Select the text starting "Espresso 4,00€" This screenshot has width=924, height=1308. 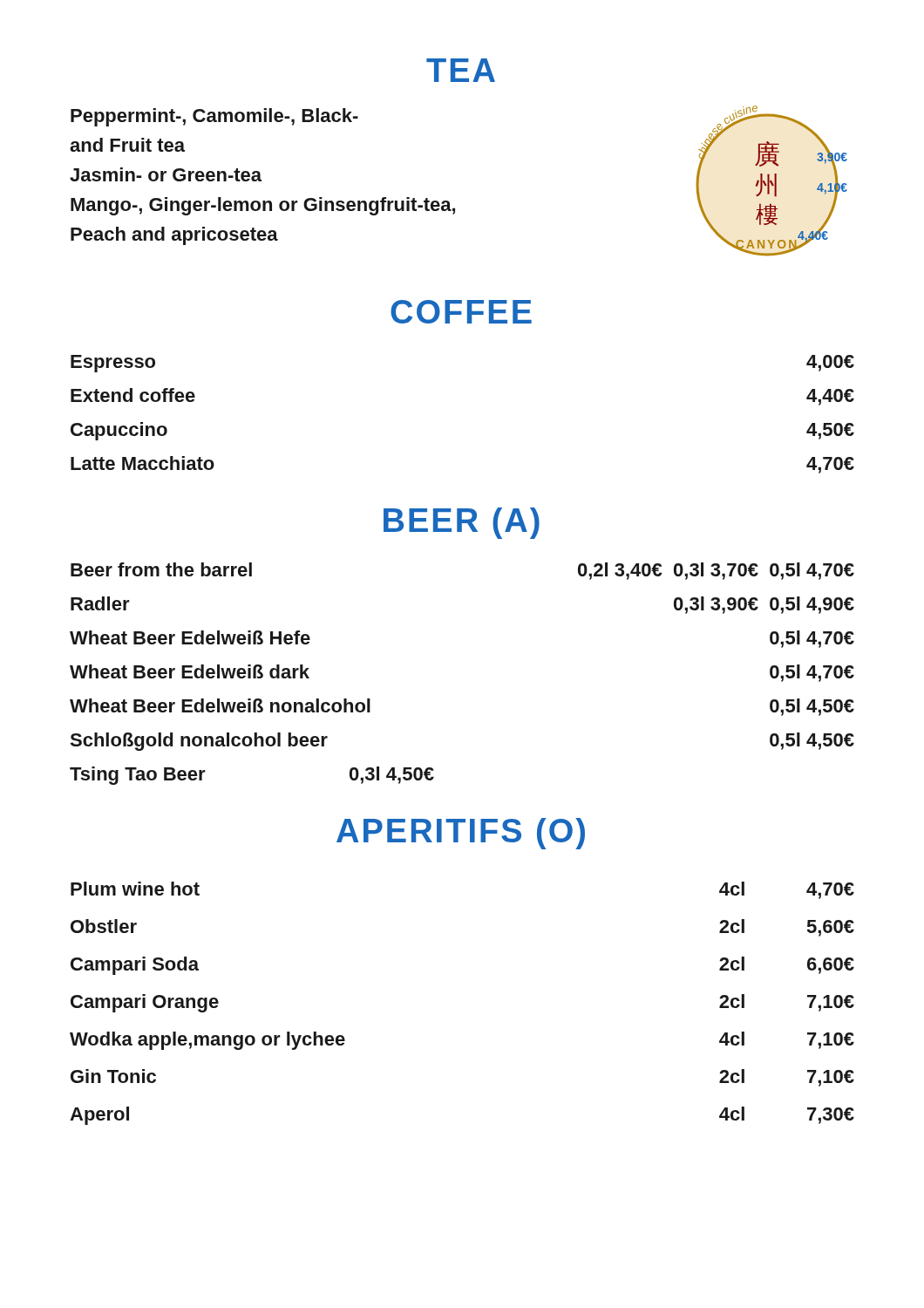point(109,363)
